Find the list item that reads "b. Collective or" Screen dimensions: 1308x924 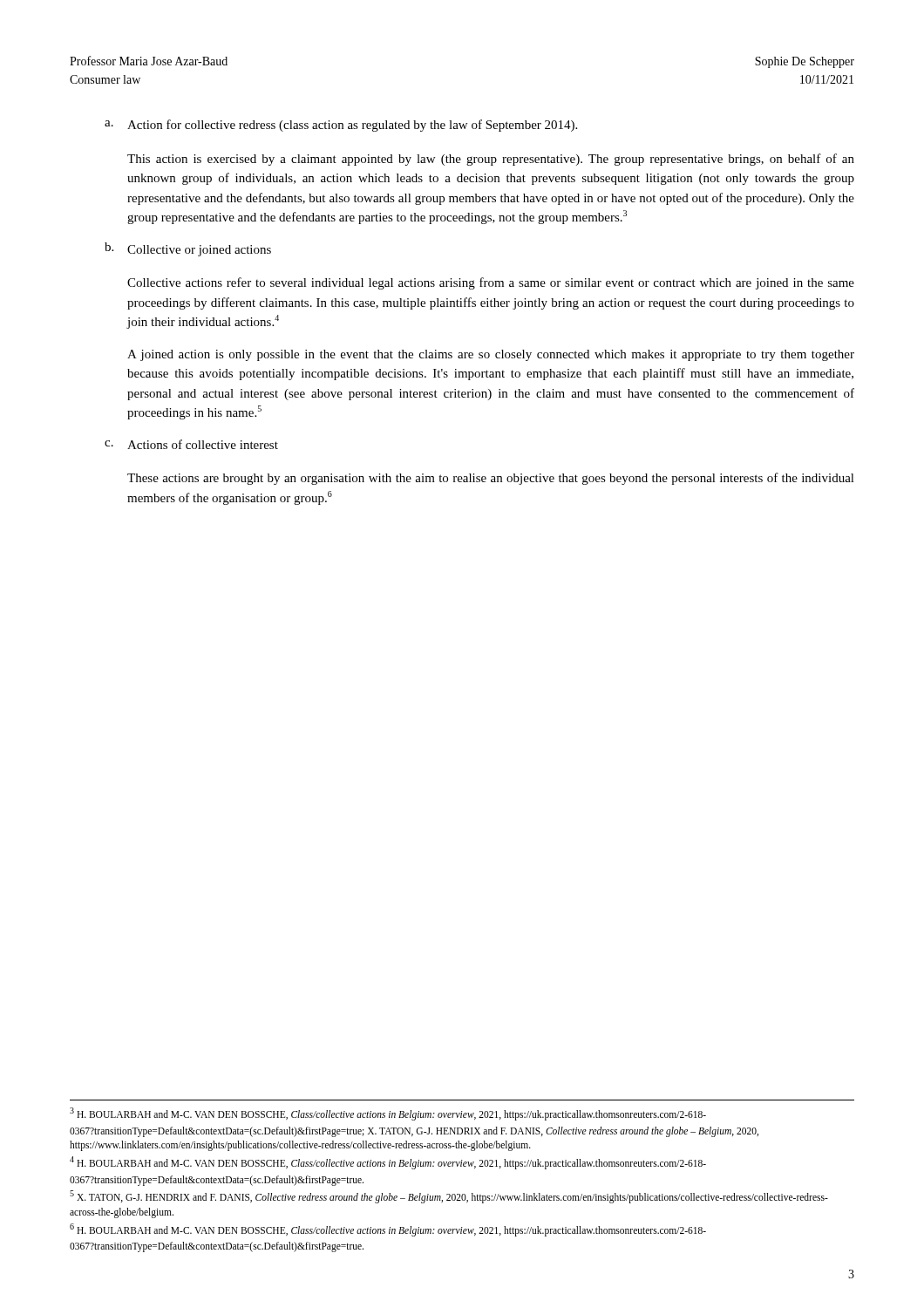(188, 249)
